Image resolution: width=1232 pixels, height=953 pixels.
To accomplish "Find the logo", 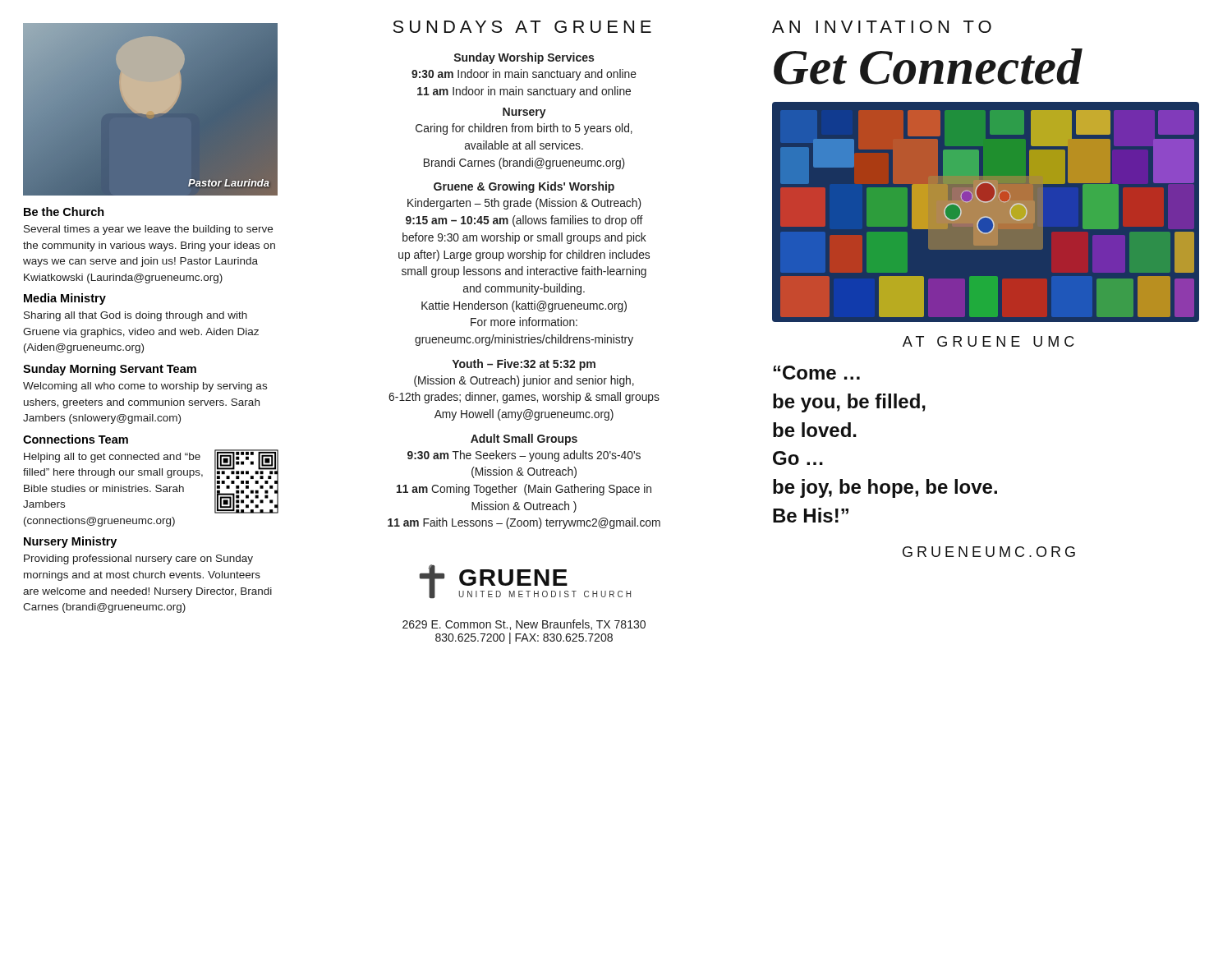I will tap(524, 579).
